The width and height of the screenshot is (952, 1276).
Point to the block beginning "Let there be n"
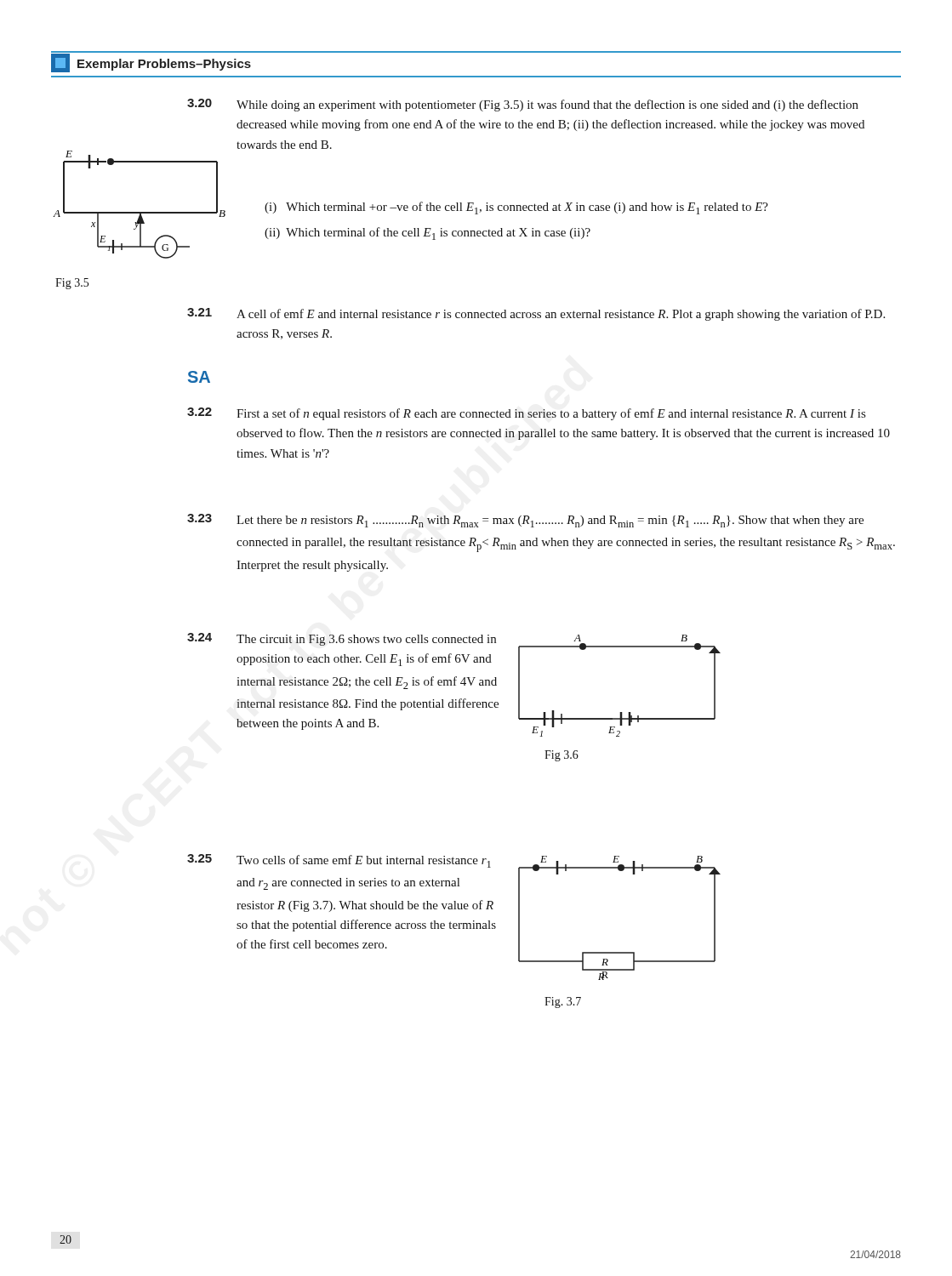coord(566,542)
